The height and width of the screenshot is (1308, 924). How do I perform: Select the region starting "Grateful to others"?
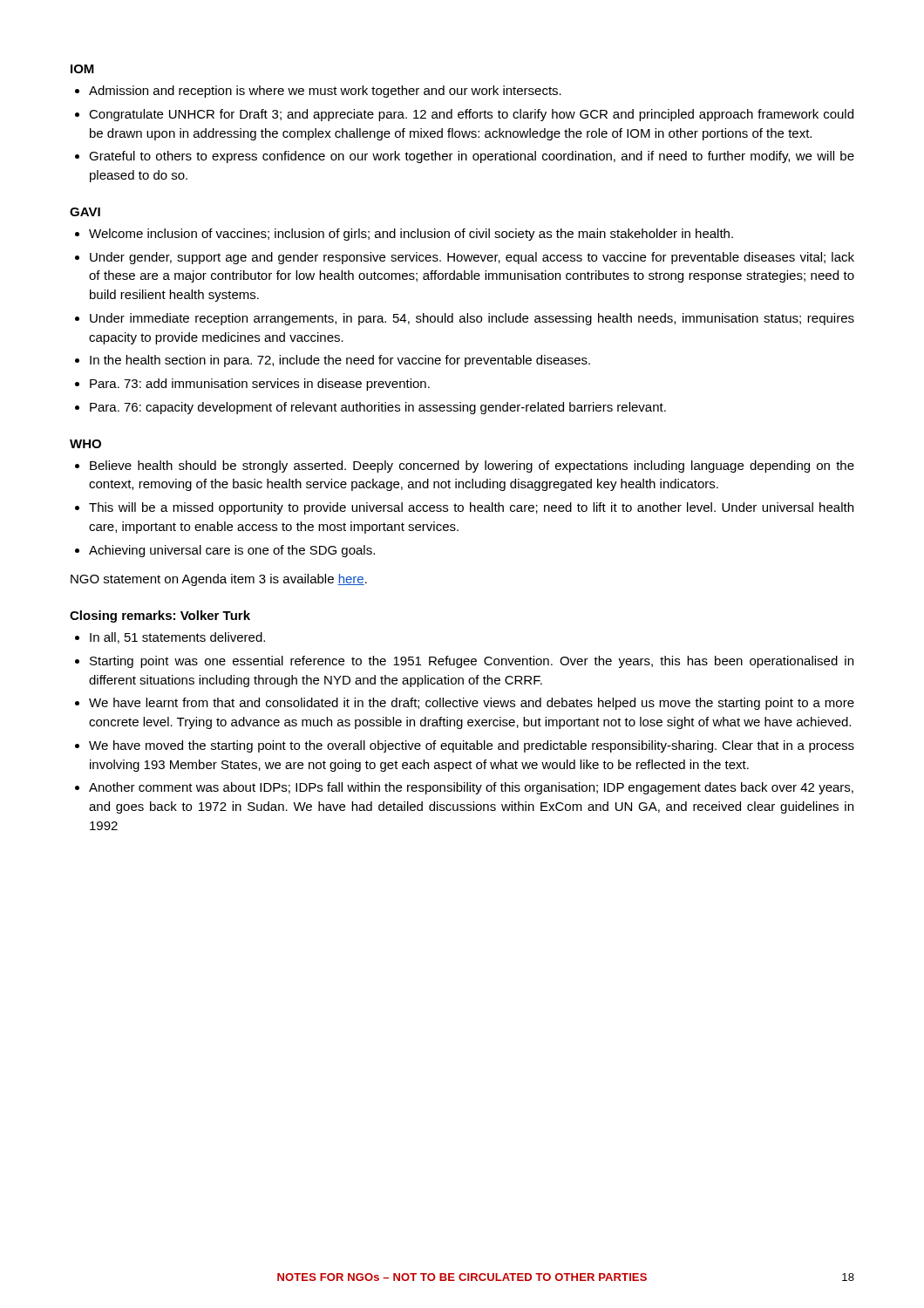pyautogui.click(x=472, y=165)
